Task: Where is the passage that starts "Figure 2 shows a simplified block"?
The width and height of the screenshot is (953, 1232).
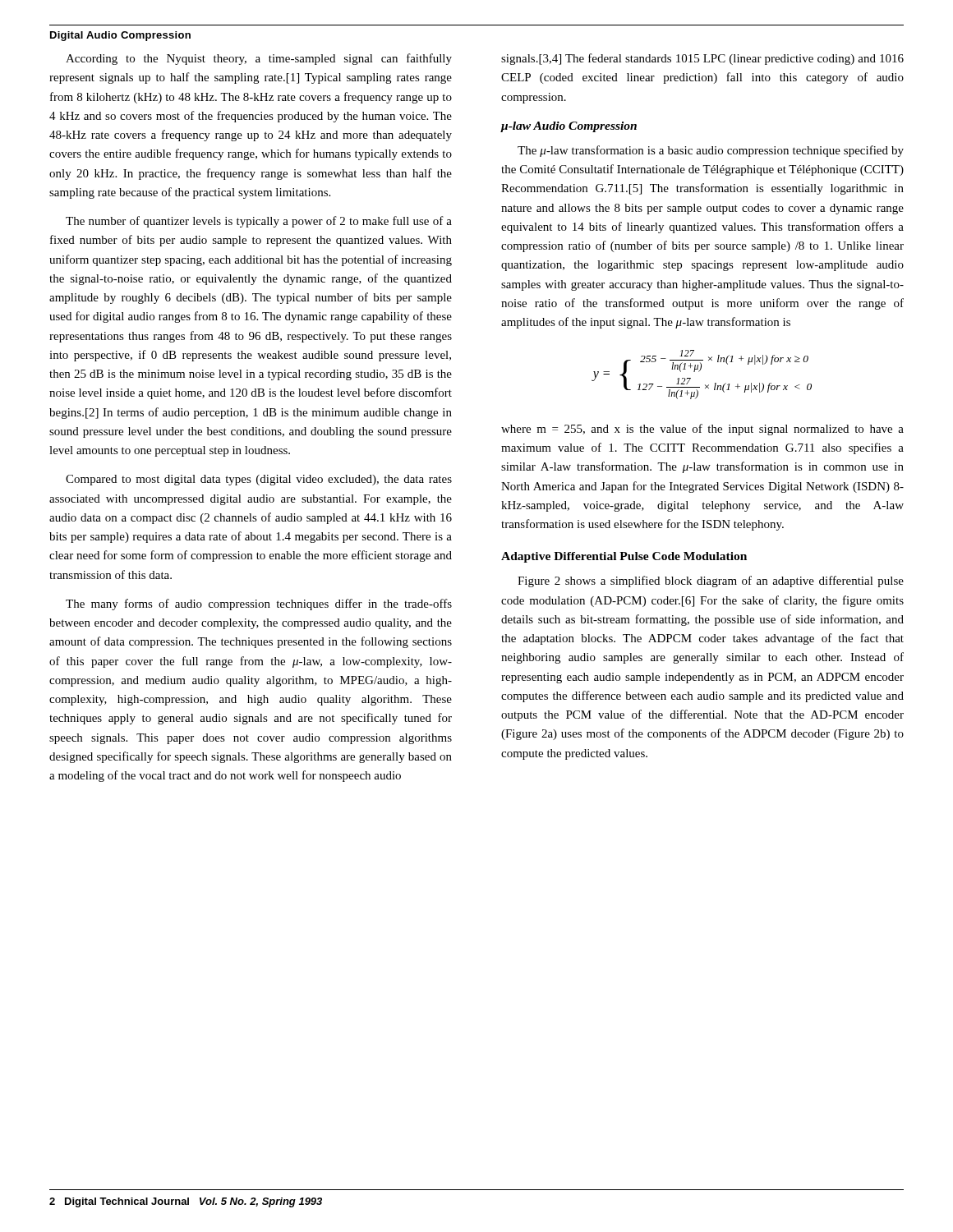Action: [x=702, y=667]
